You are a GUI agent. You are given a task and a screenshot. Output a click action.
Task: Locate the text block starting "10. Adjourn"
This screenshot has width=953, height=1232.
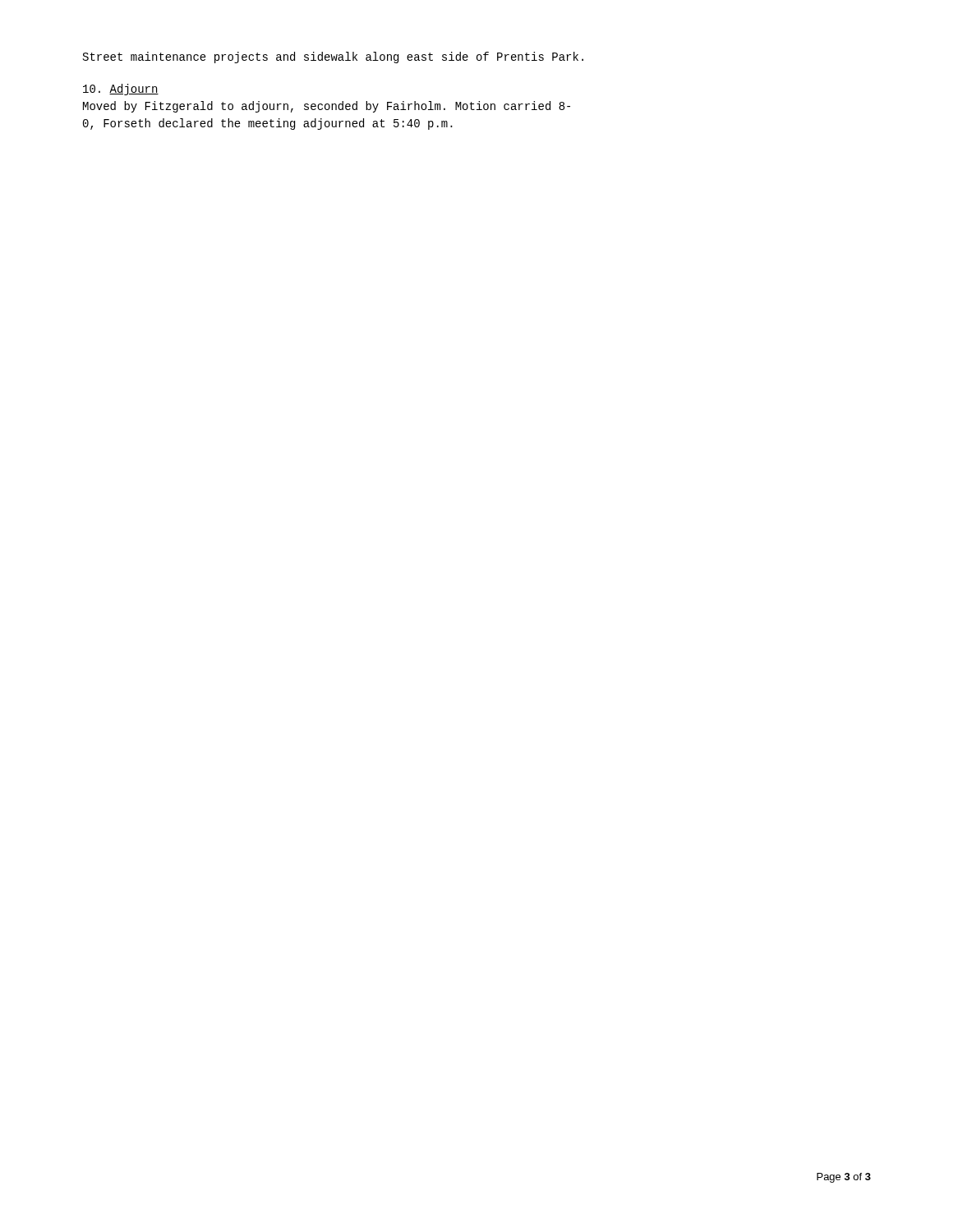[120, 90]
